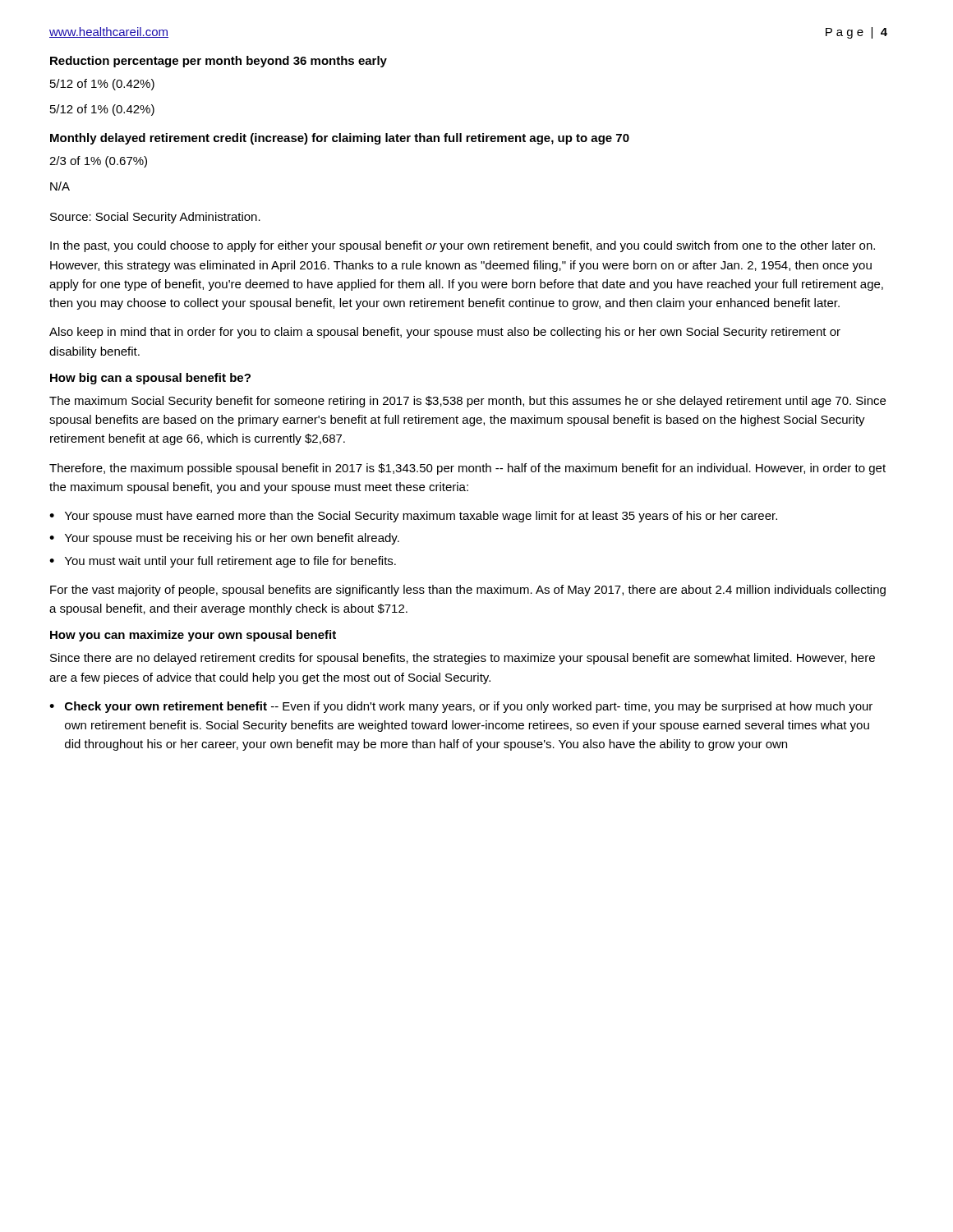Click on the element starting "How big can a spousal benefit be?"

click(x=150, y=377)
